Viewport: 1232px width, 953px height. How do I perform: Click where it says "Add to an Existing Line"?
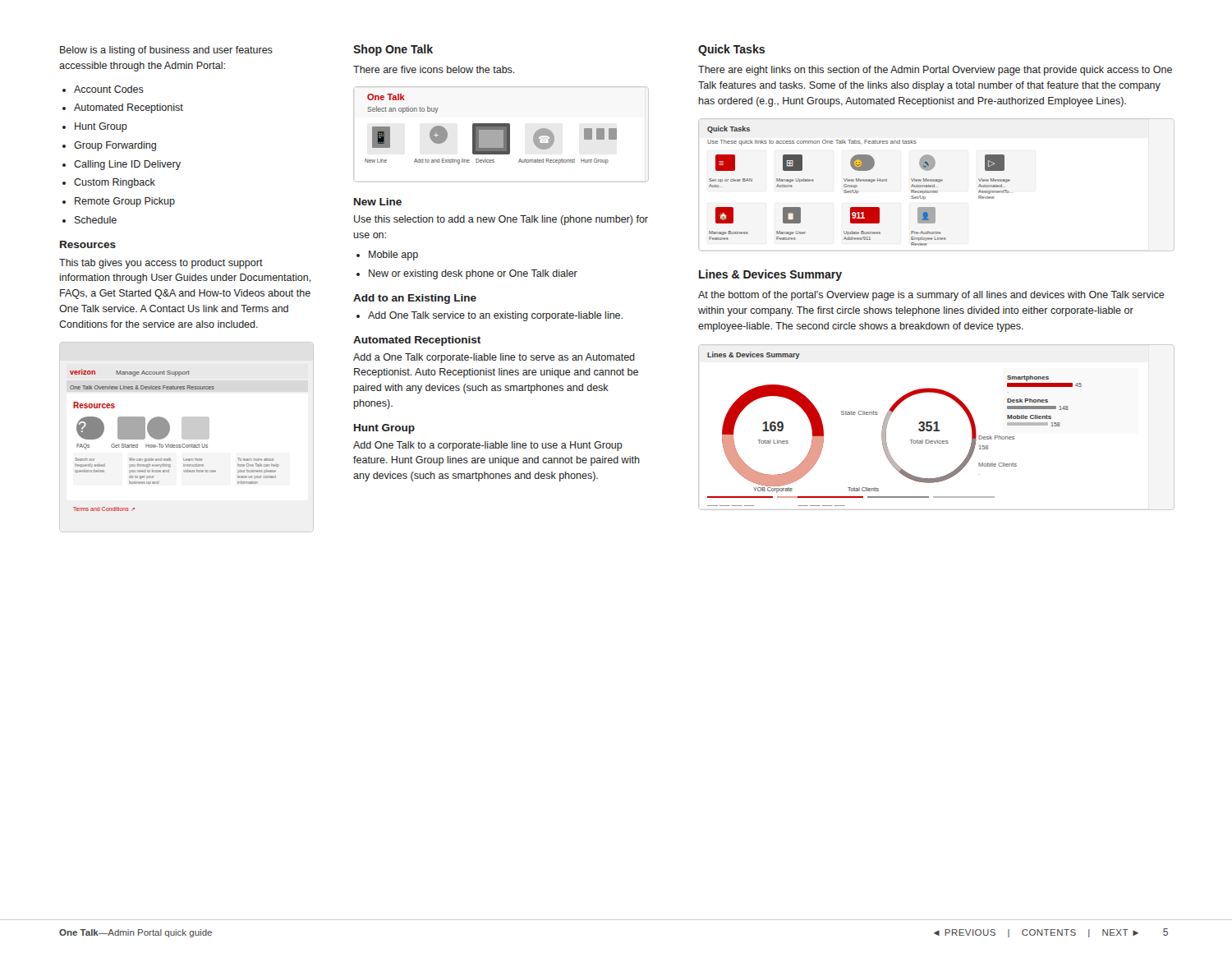coord(415,298)
